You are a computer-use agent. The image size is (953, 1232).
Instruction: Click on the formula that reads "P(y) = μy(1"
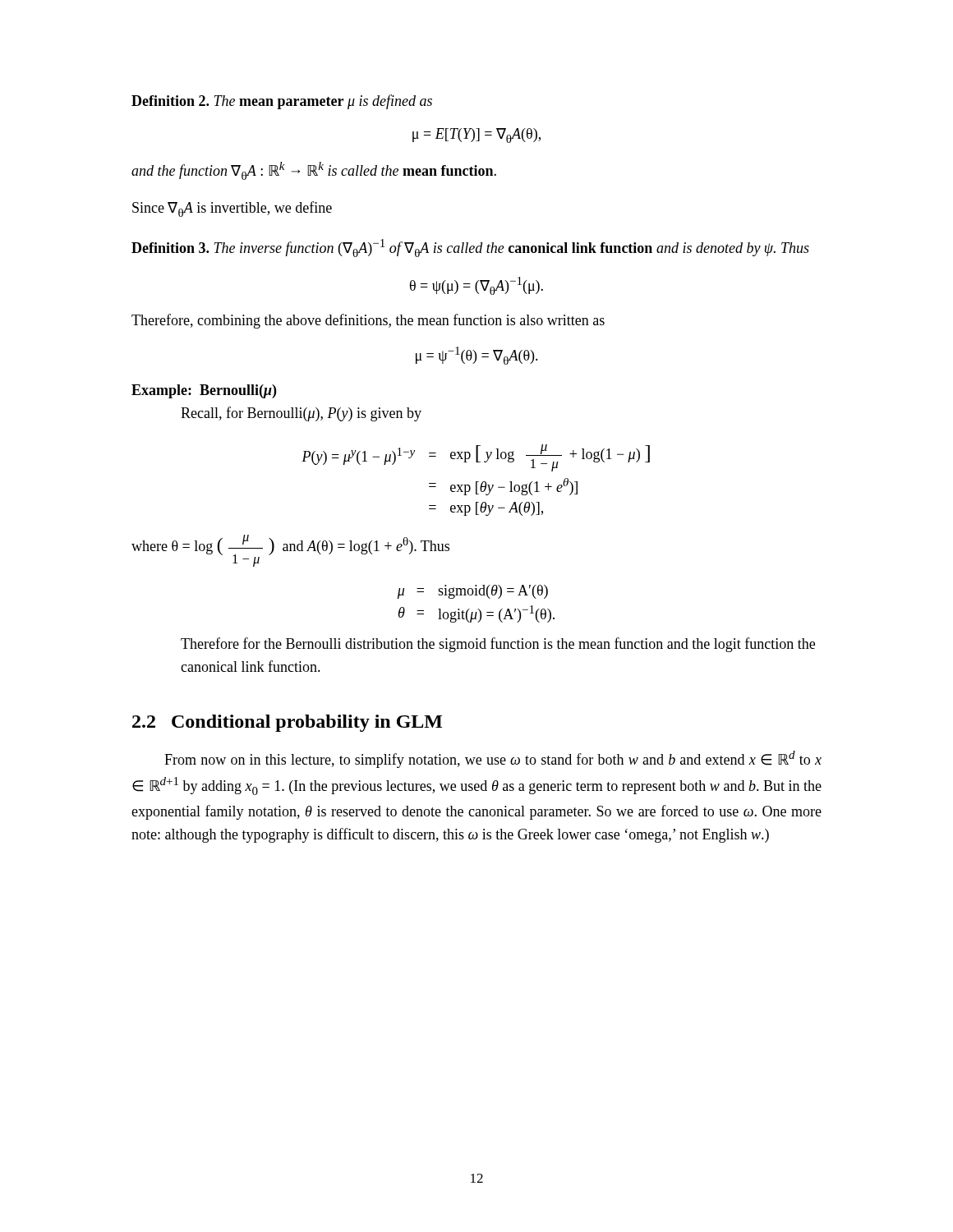tap(476, 478)
